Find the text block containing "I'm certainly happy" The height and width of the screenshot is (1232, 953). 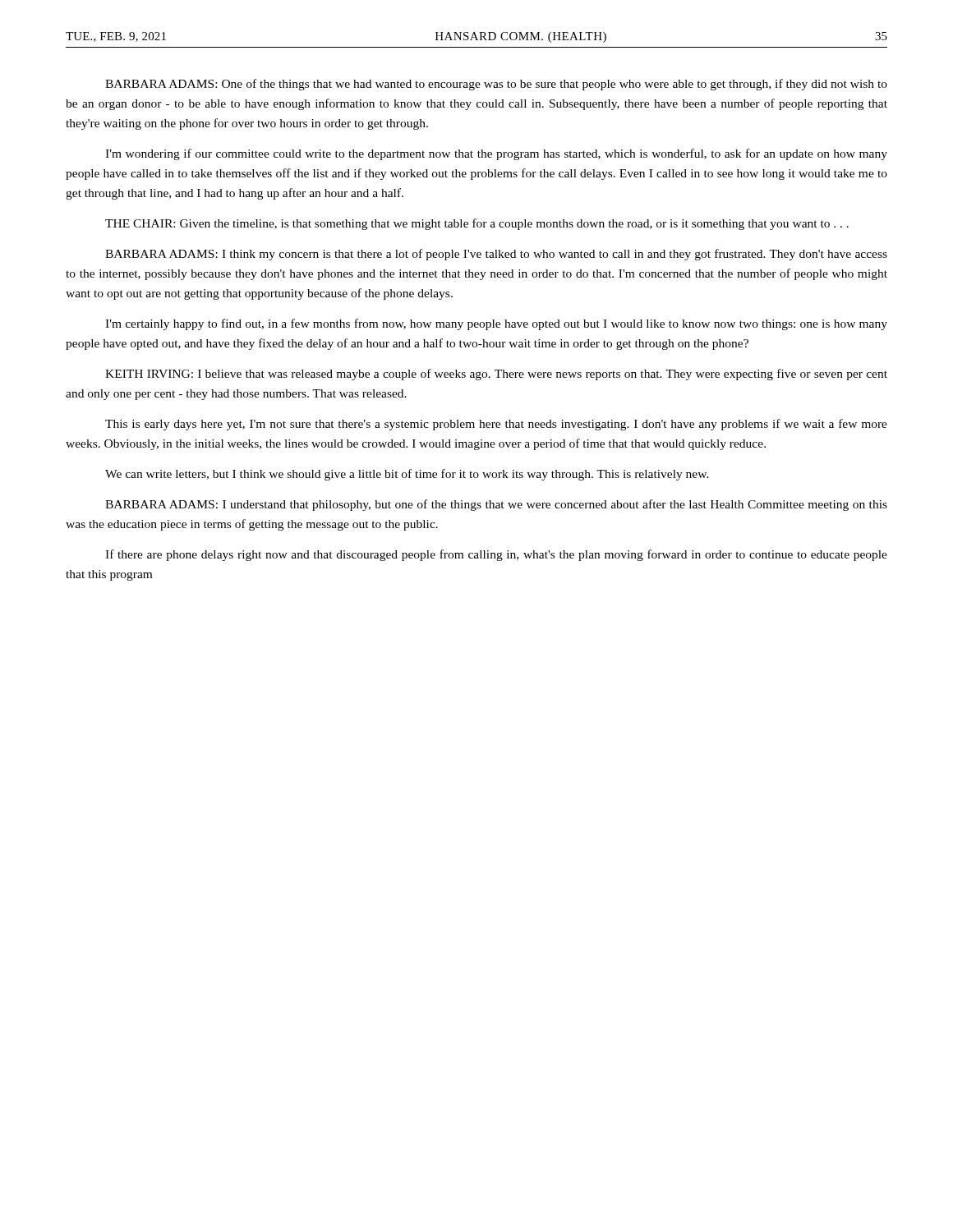point(476,333)
